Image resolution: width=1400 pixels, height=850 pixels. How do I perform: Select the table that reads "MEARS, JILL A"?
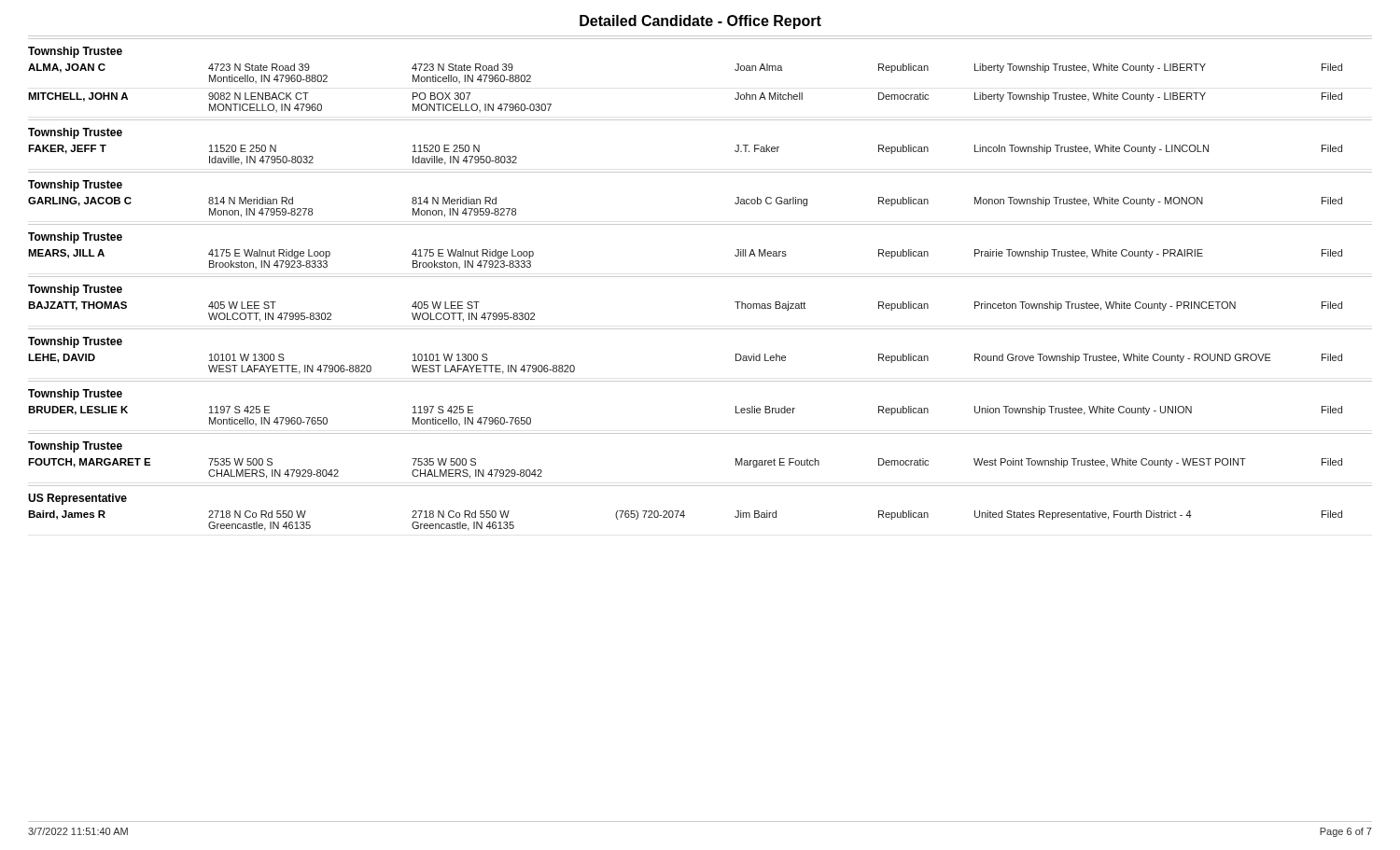pyautogui.click(x=700, y=260)
